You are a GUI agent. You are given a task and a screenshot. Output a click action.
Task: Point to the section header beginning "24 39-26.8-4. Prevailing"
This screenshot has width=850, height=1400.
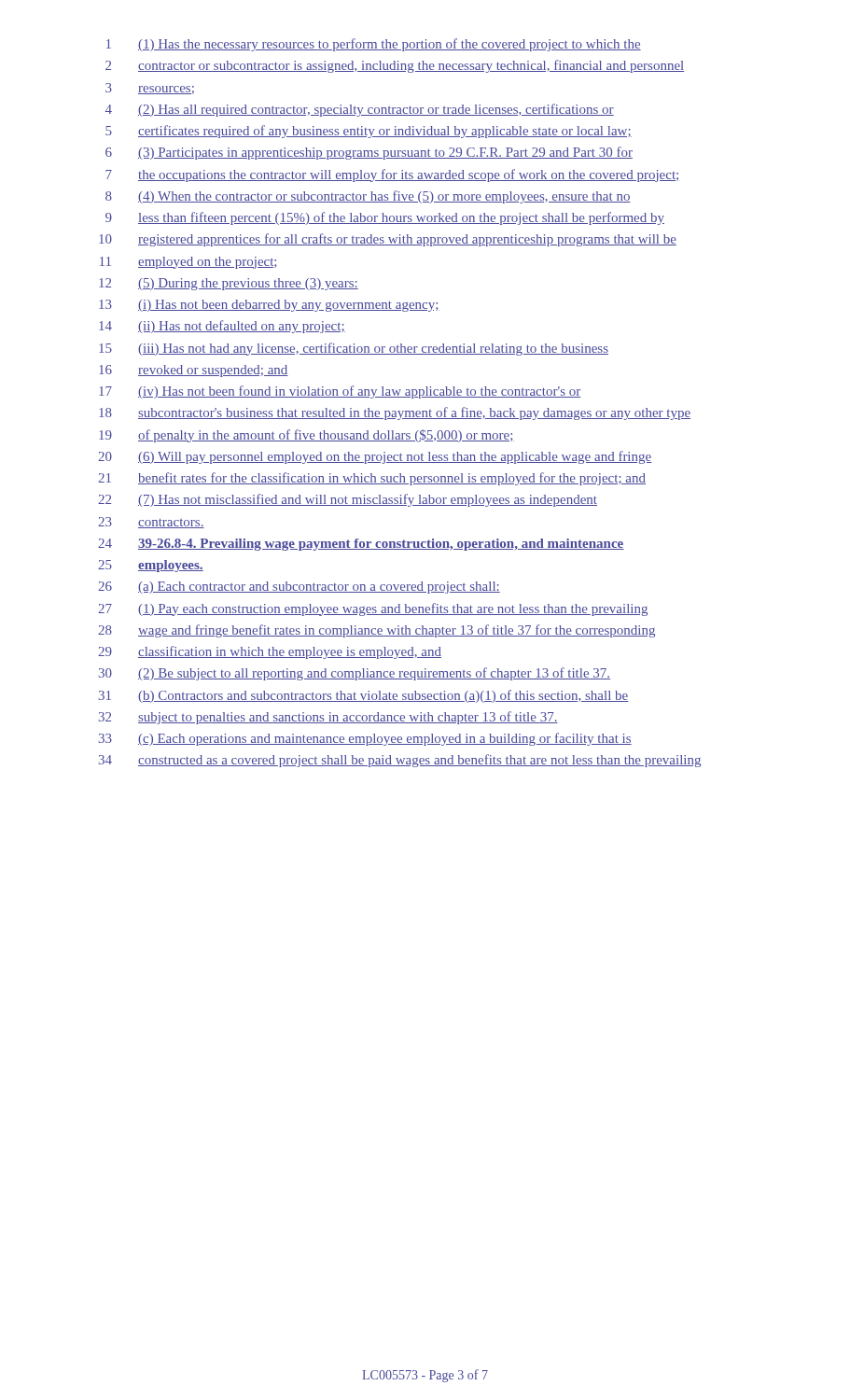431,544
